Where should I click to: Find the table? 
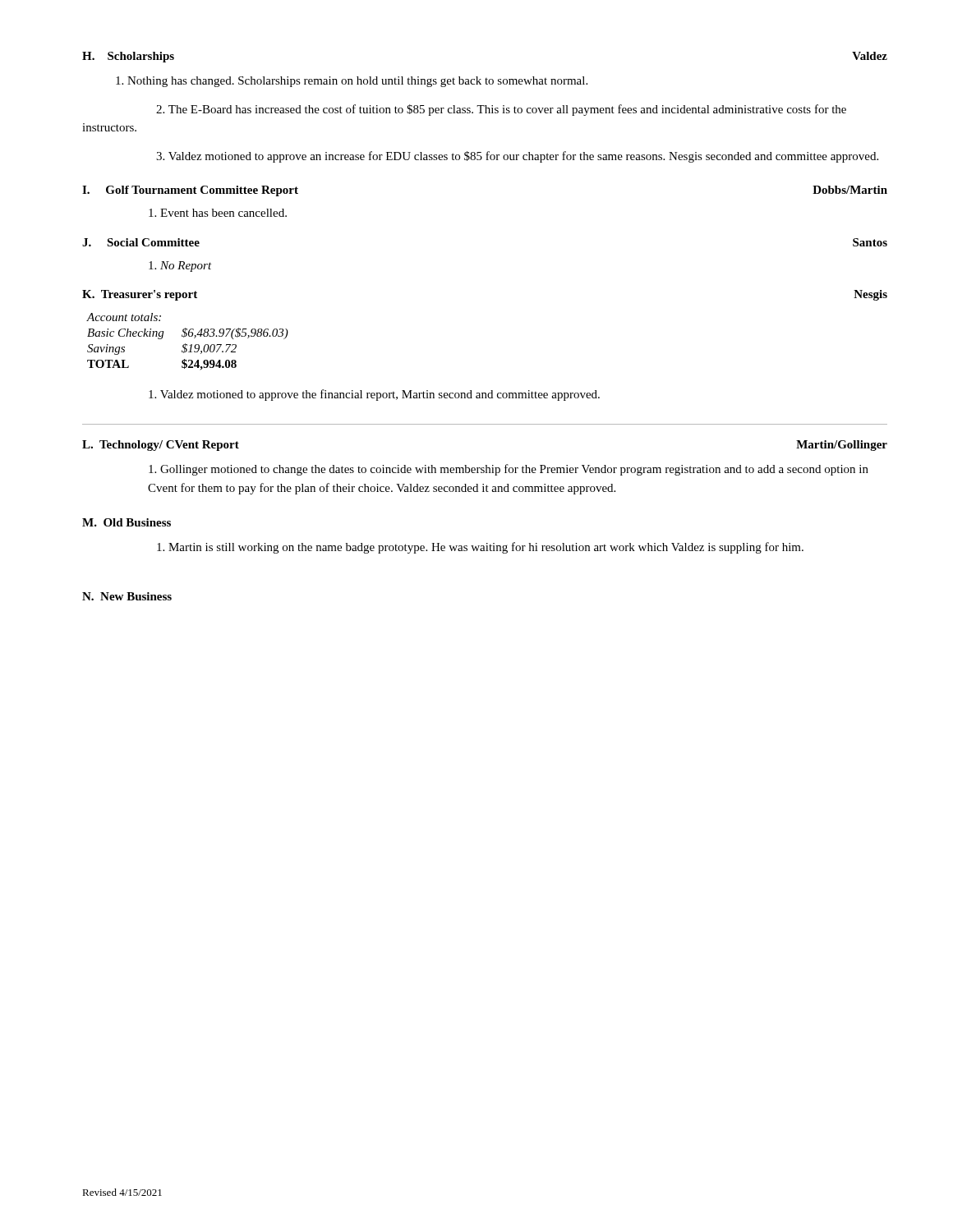(487, 341)
